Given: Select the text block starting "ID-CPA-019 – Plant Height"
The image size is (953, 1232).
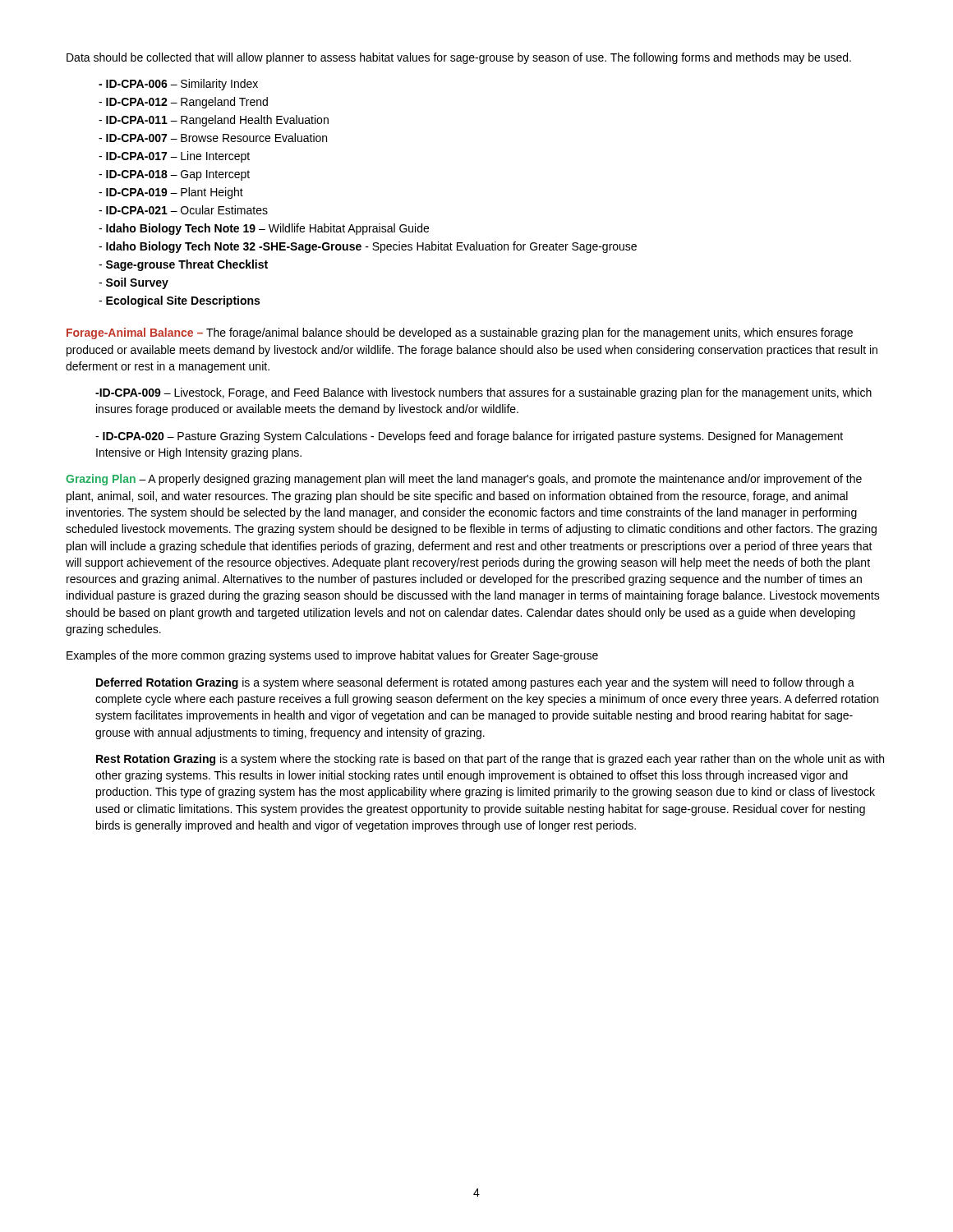Looking at the screenshot, I should (x=171, y=192).
